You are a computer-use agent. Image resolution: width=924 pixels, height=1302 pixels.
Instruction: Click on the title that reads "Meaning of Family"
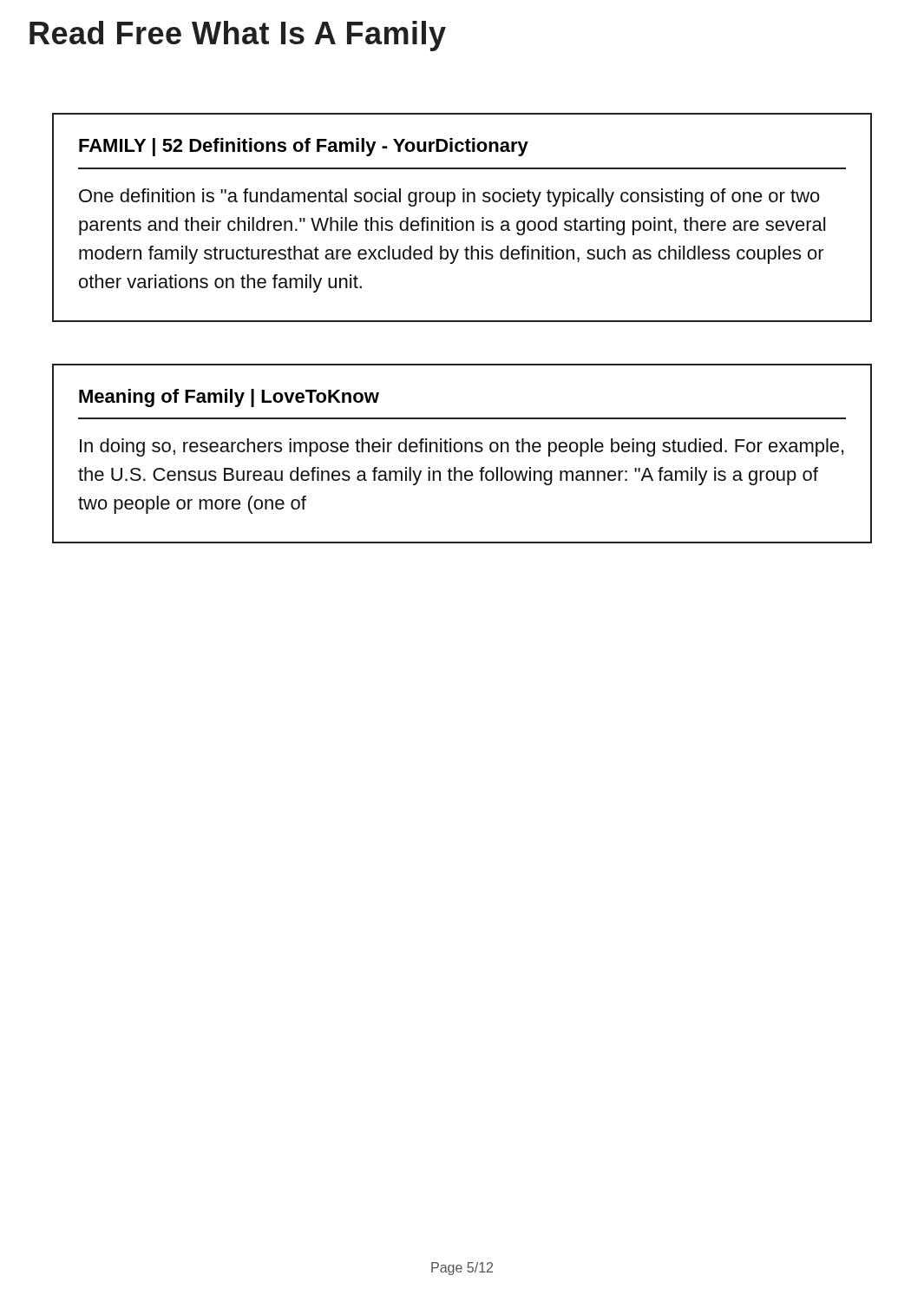click(x=229, y=396)
